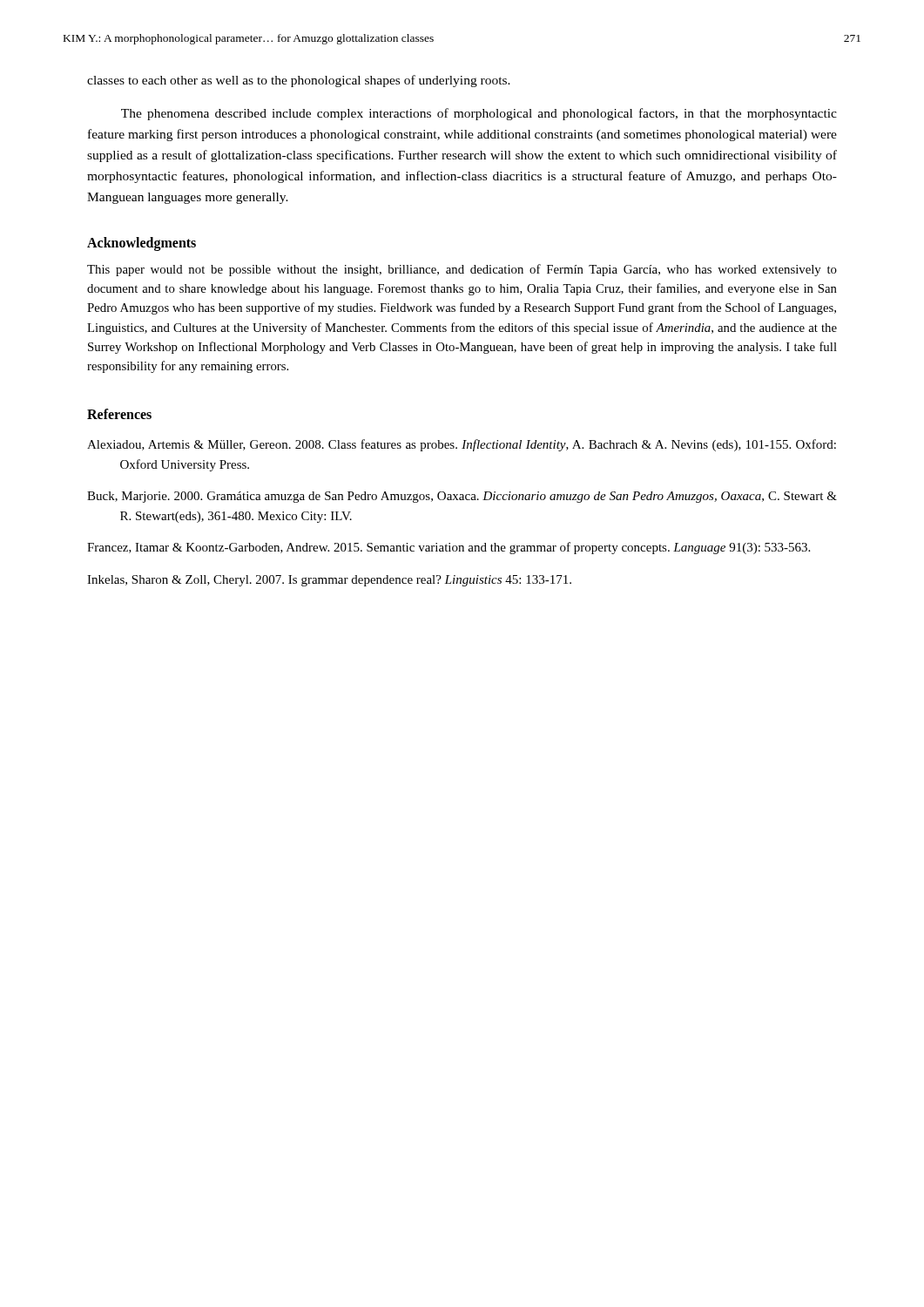
Task: Select the block starting "Francez, Itamar & Koontz-Garboden,"
Action: (x=449, y=547)
